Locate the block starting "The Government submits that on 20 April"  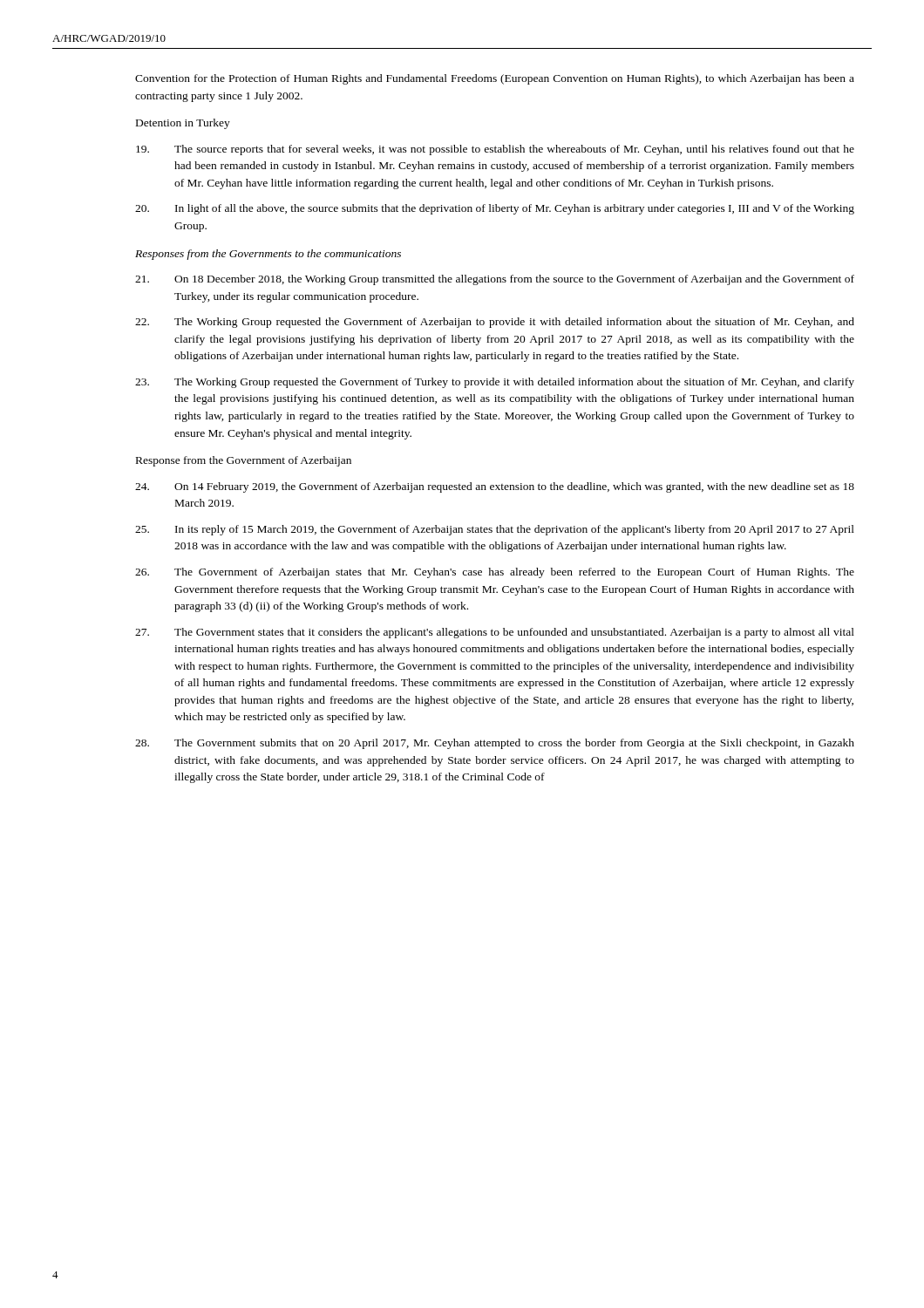point(495,760)
